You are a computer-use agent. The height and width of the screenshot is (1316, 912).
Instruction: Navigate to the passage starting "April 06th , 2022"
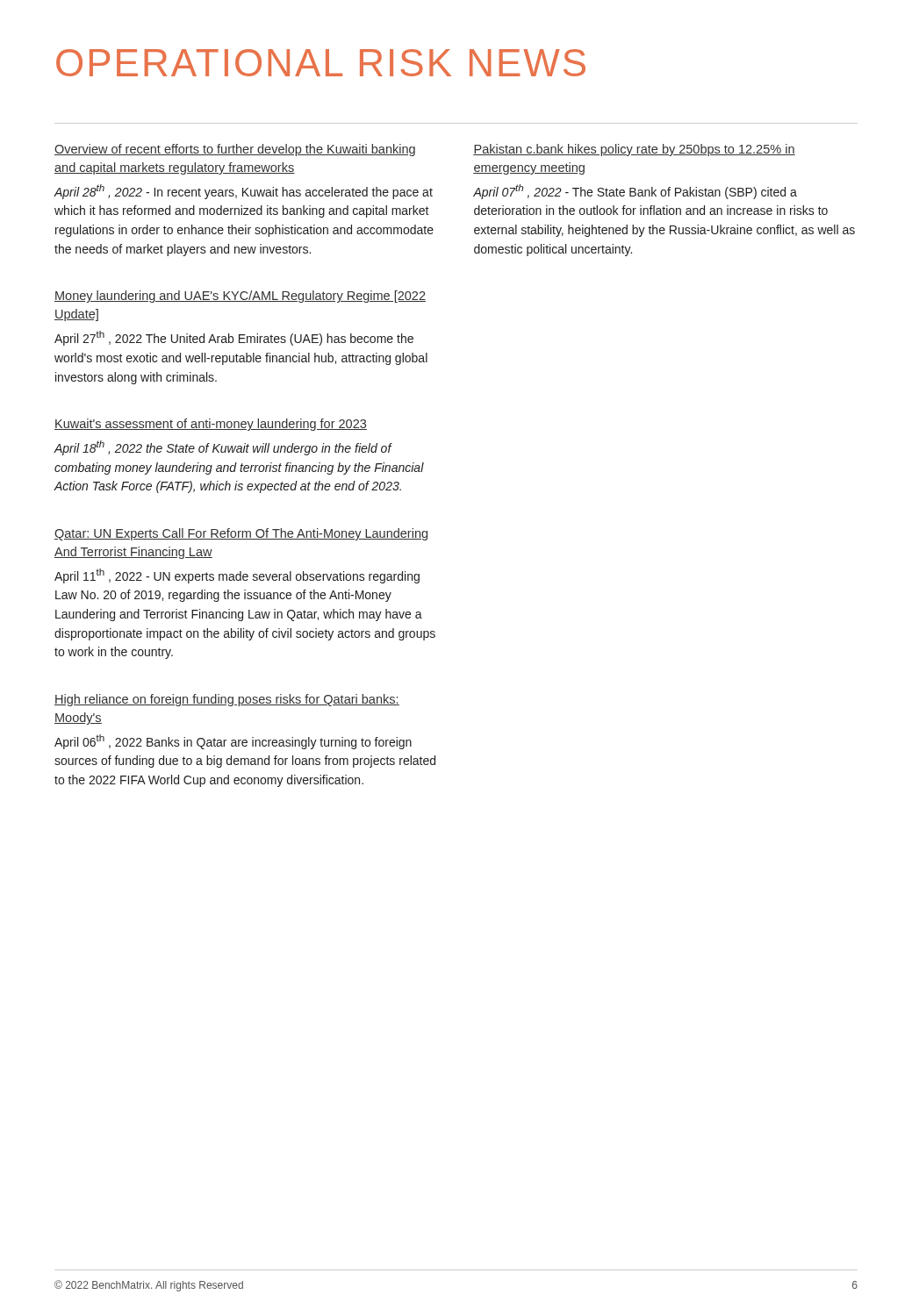245,759
